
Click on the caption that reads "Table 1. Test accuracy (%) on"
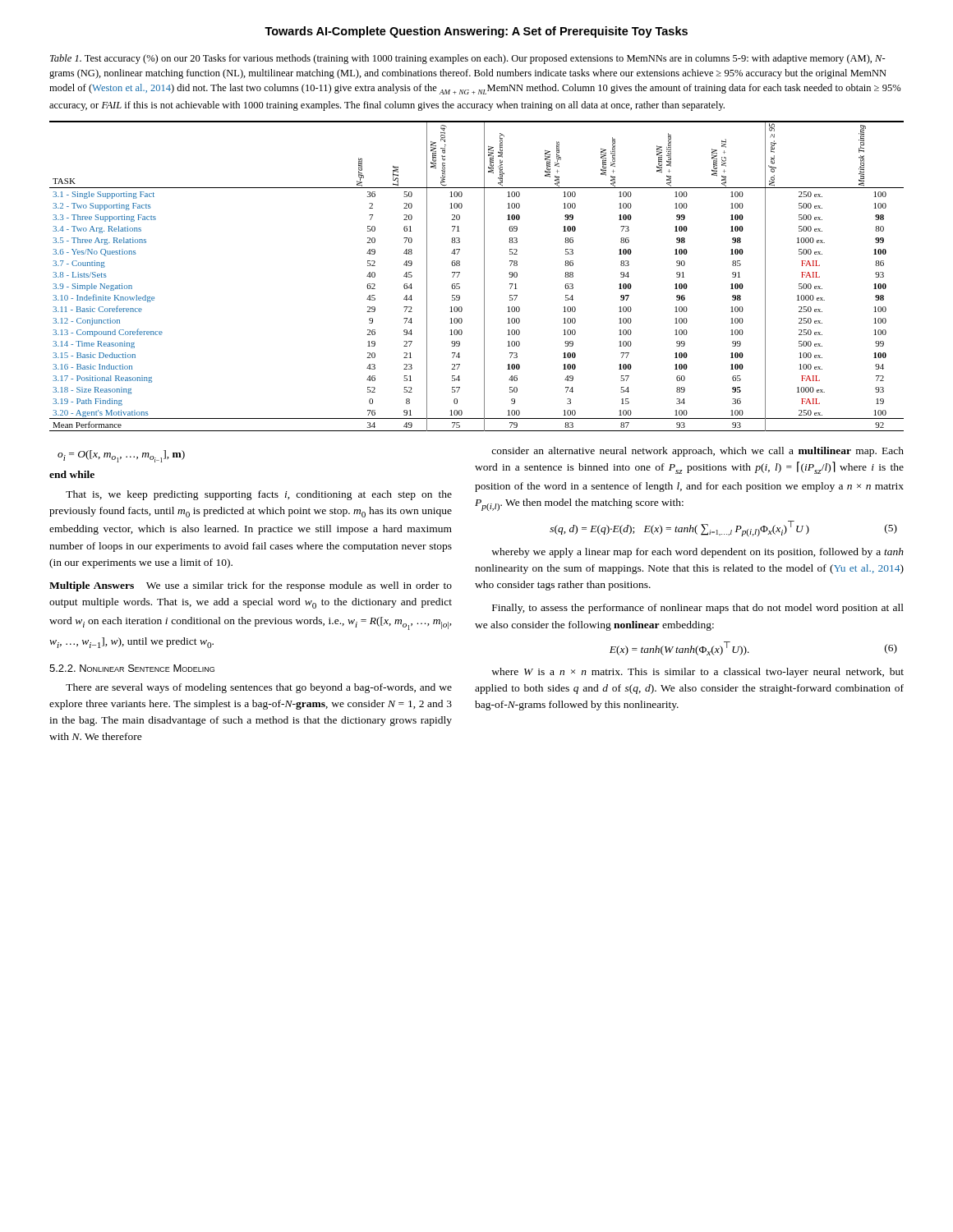point(475,82)
